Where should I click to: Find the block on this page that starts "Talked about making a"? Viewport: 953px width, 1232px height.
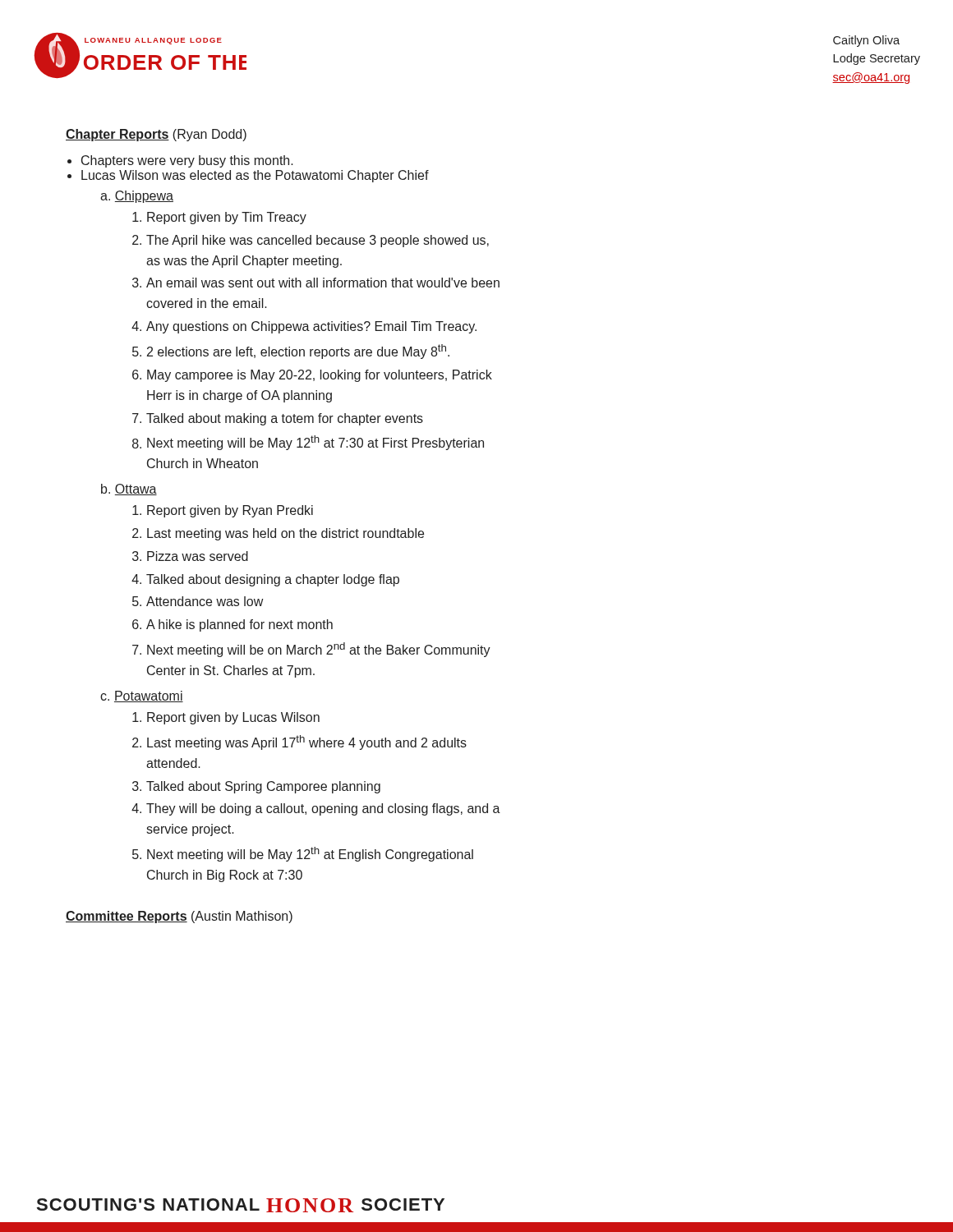coord(285,419)
